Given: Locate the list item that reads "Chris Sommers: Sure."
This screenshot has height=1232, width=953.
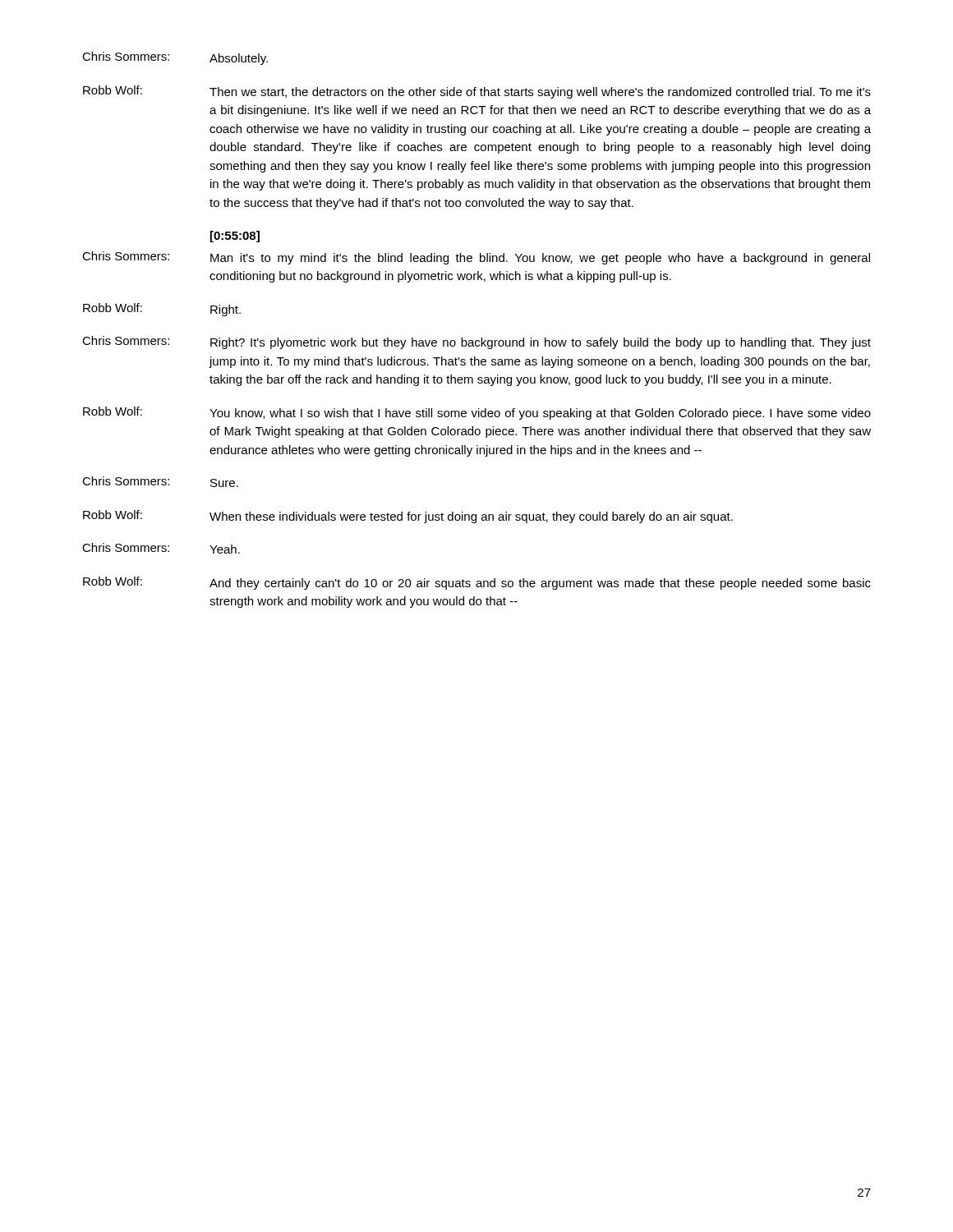Looking at the screenshot, I should [x=160, y=482].
